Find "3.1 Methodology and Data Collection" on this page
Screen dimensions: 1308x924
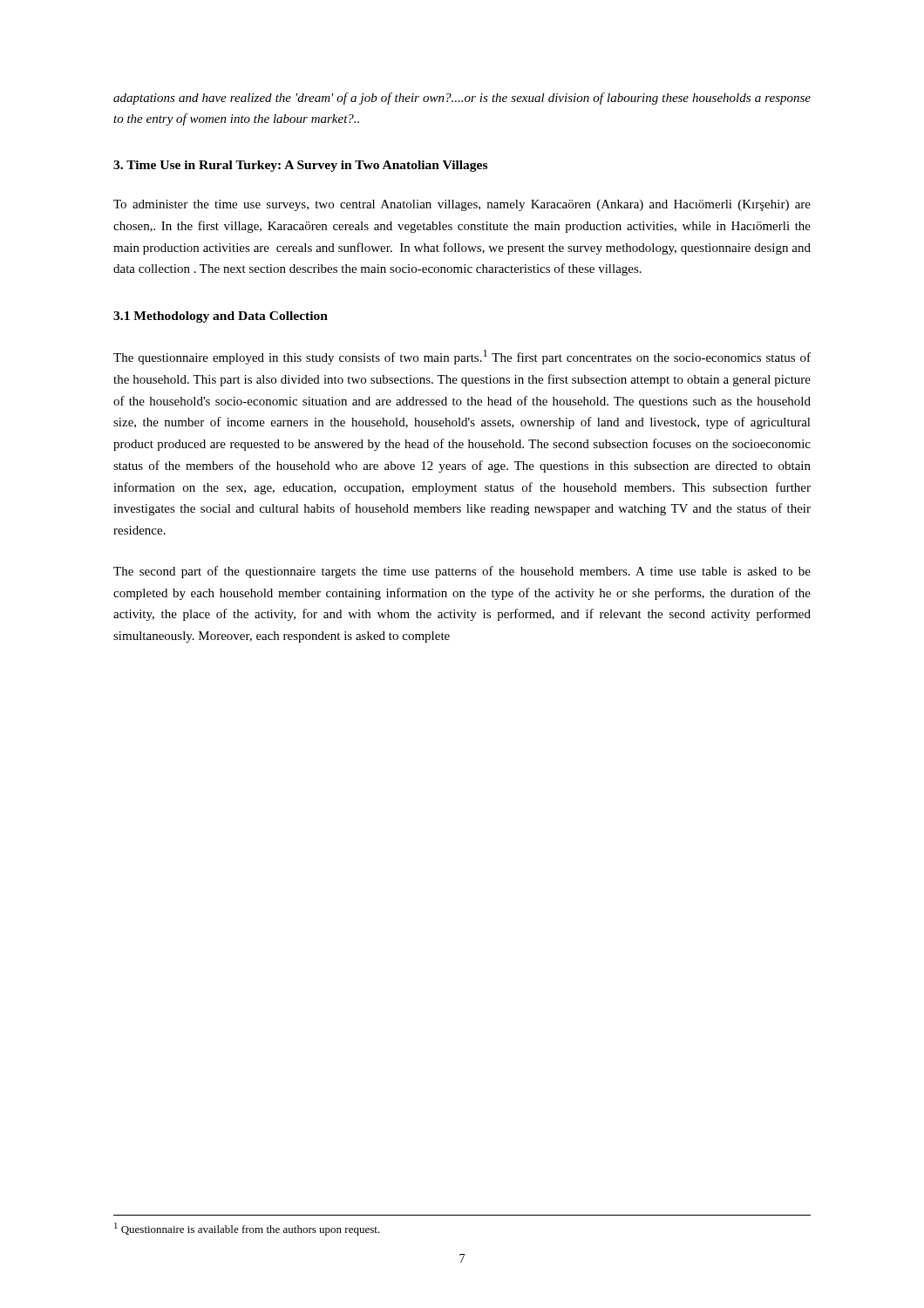click(x=220, y=315)
